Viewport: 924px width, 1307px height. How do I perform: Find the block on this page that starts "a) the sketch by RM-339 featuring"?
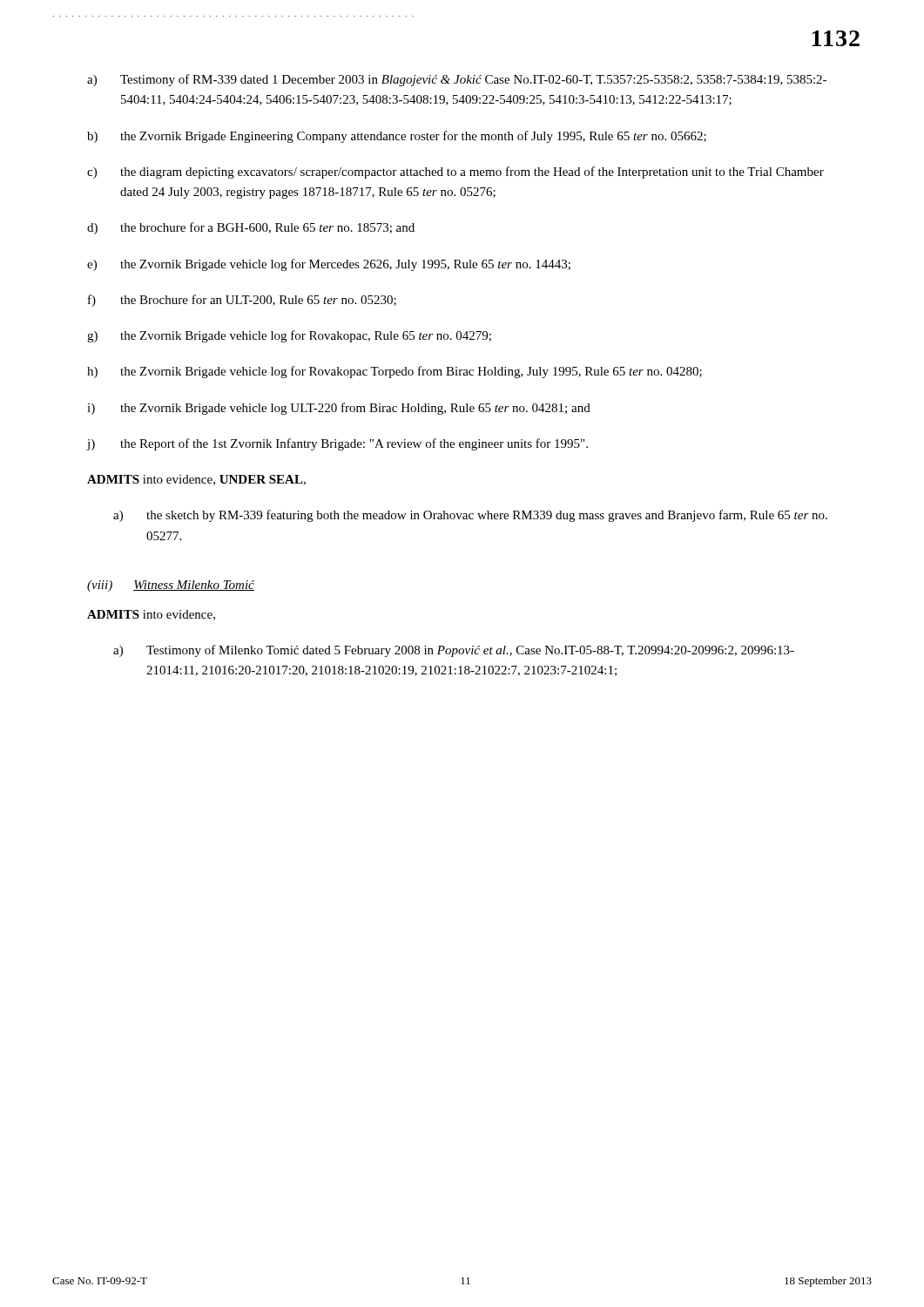[479, 526]
